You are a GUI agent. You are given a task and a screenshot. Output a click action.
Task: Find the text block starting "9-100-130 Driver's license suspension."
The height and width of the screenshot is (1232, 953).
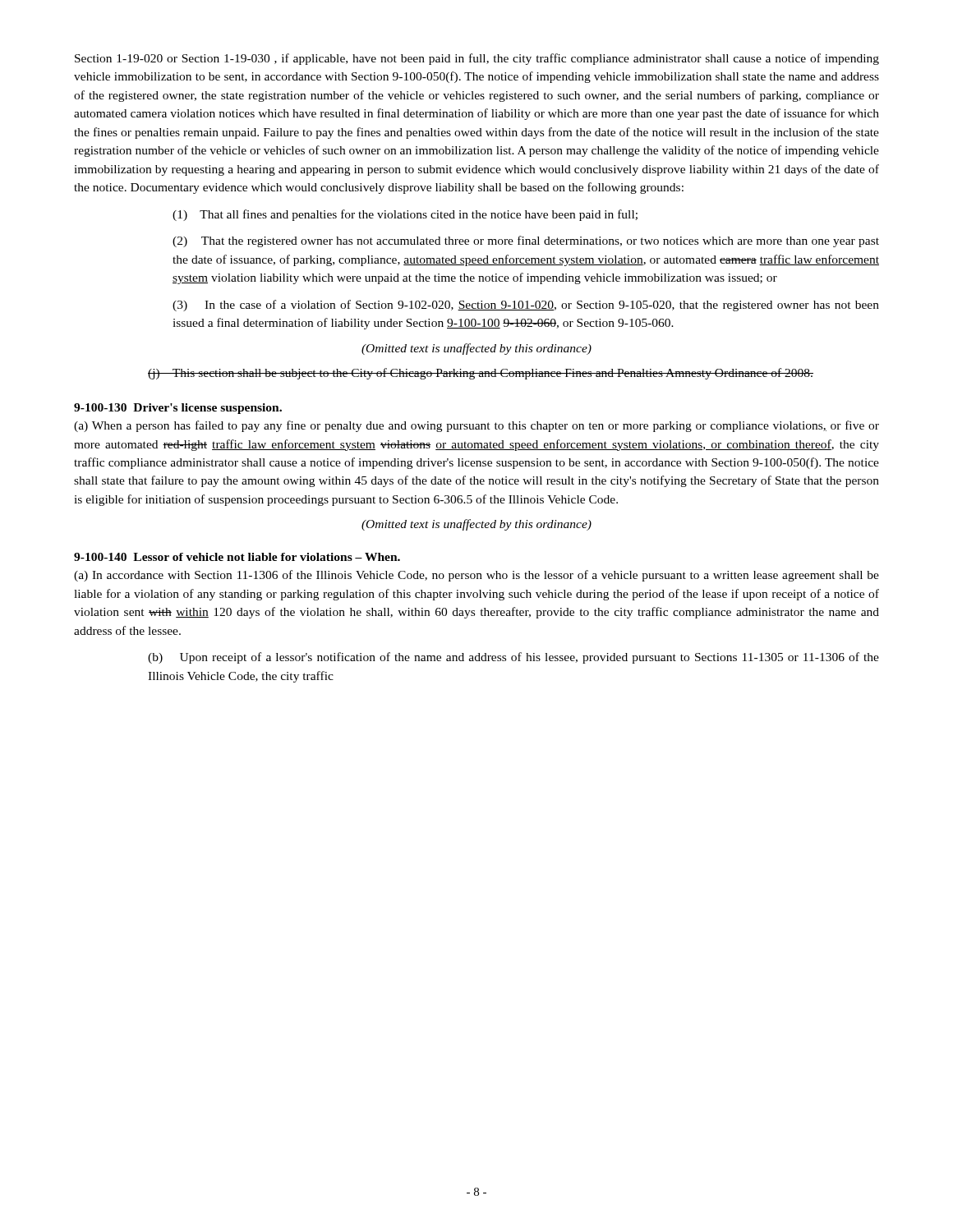[178, 407]
